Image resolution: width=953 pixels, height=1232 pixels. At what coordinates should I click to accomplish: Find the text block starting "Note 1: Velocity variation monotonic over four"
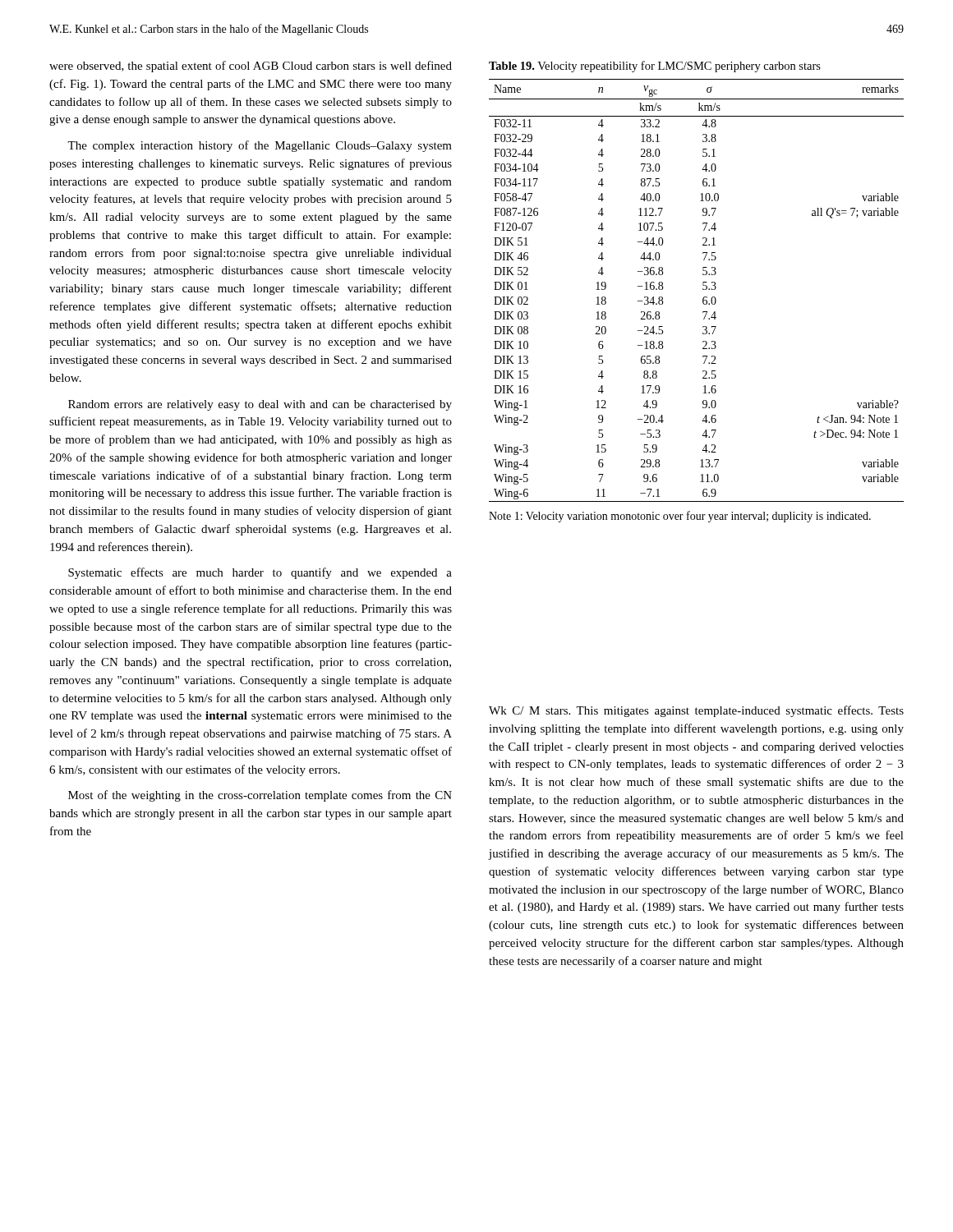coord(680,516)
